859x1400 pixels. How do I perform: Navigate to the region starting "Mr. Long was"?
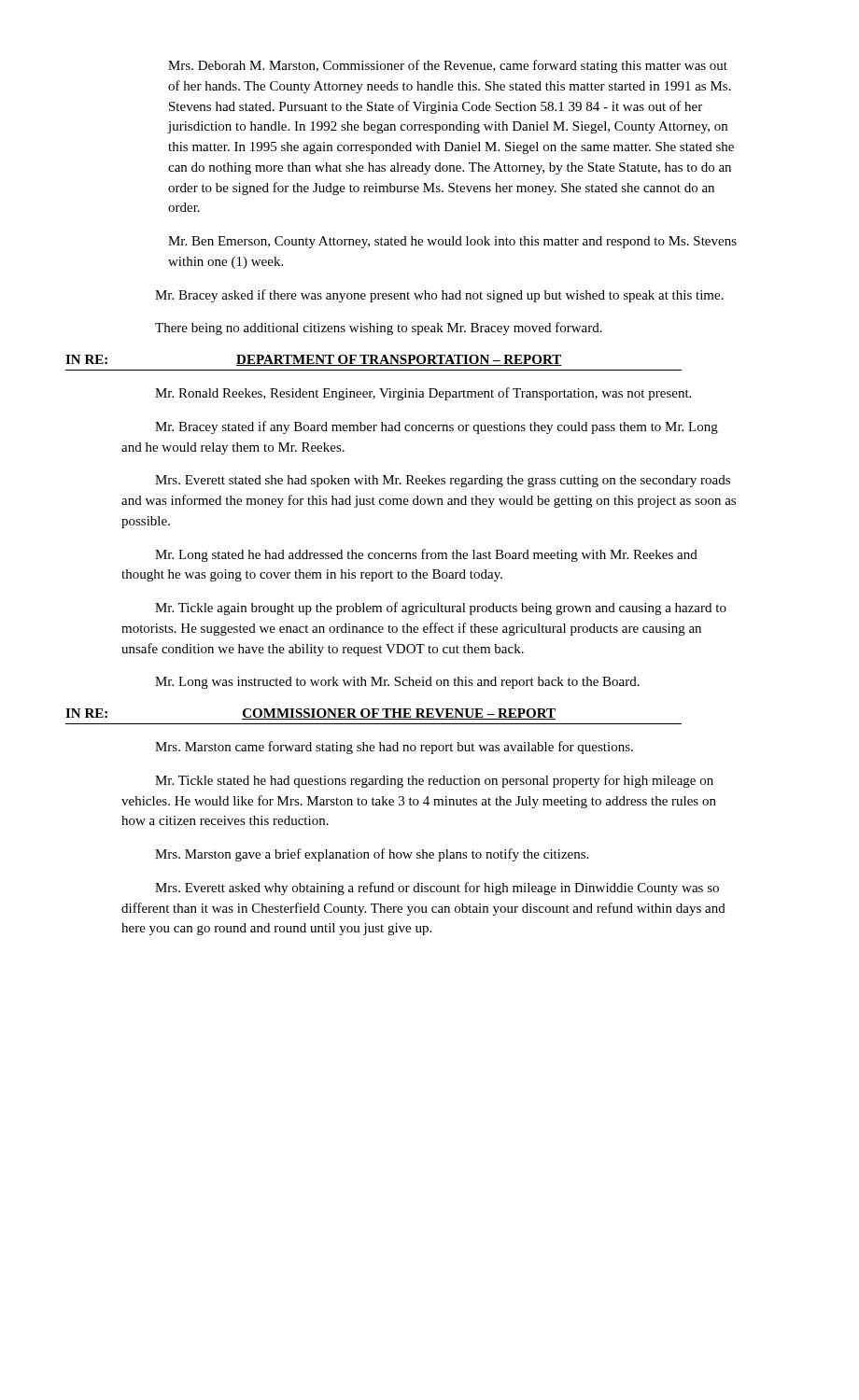pos(398,682)
